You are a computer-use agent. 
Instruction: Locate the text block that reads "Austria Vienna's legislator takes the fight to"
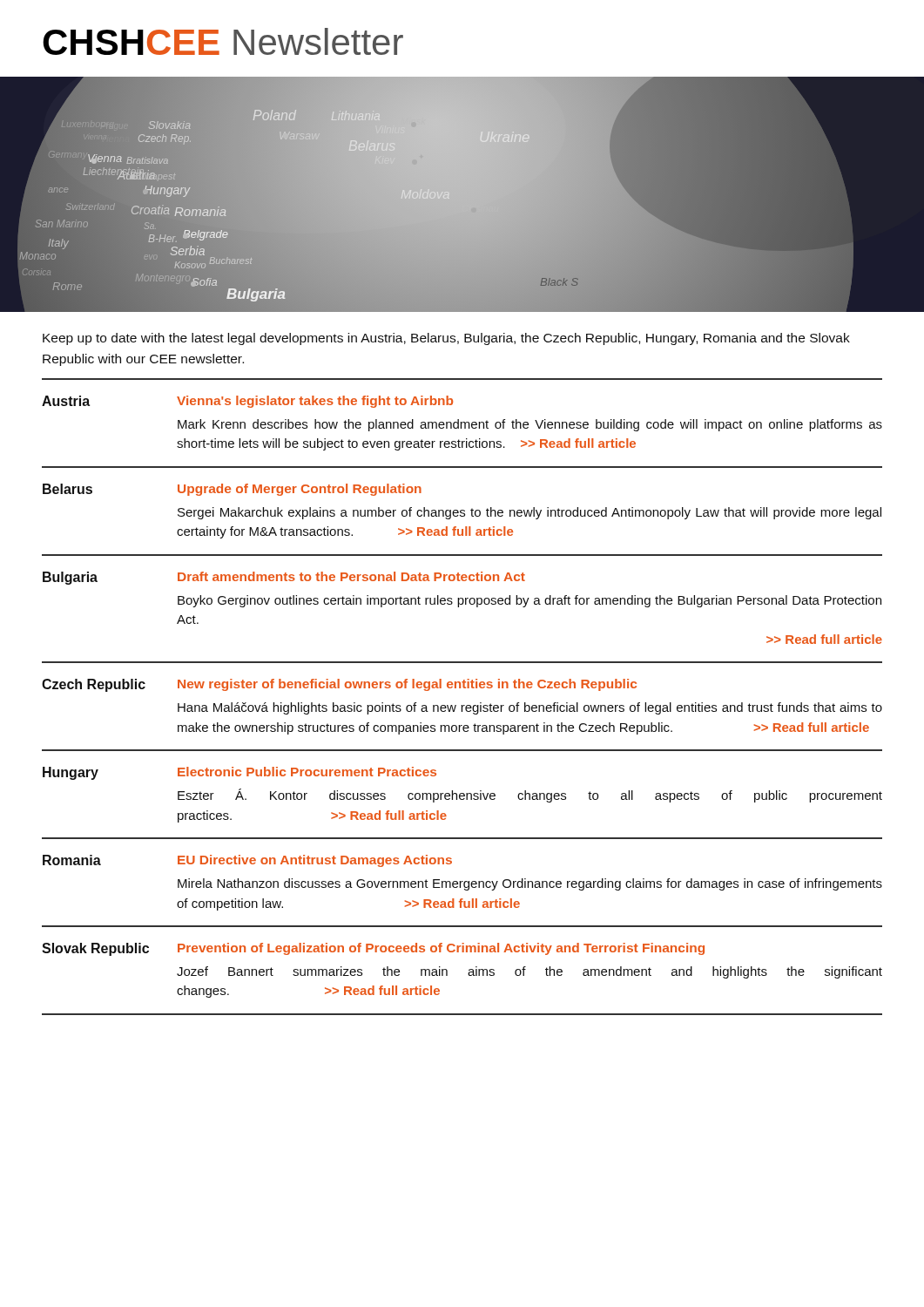click(x=462, y=423)
